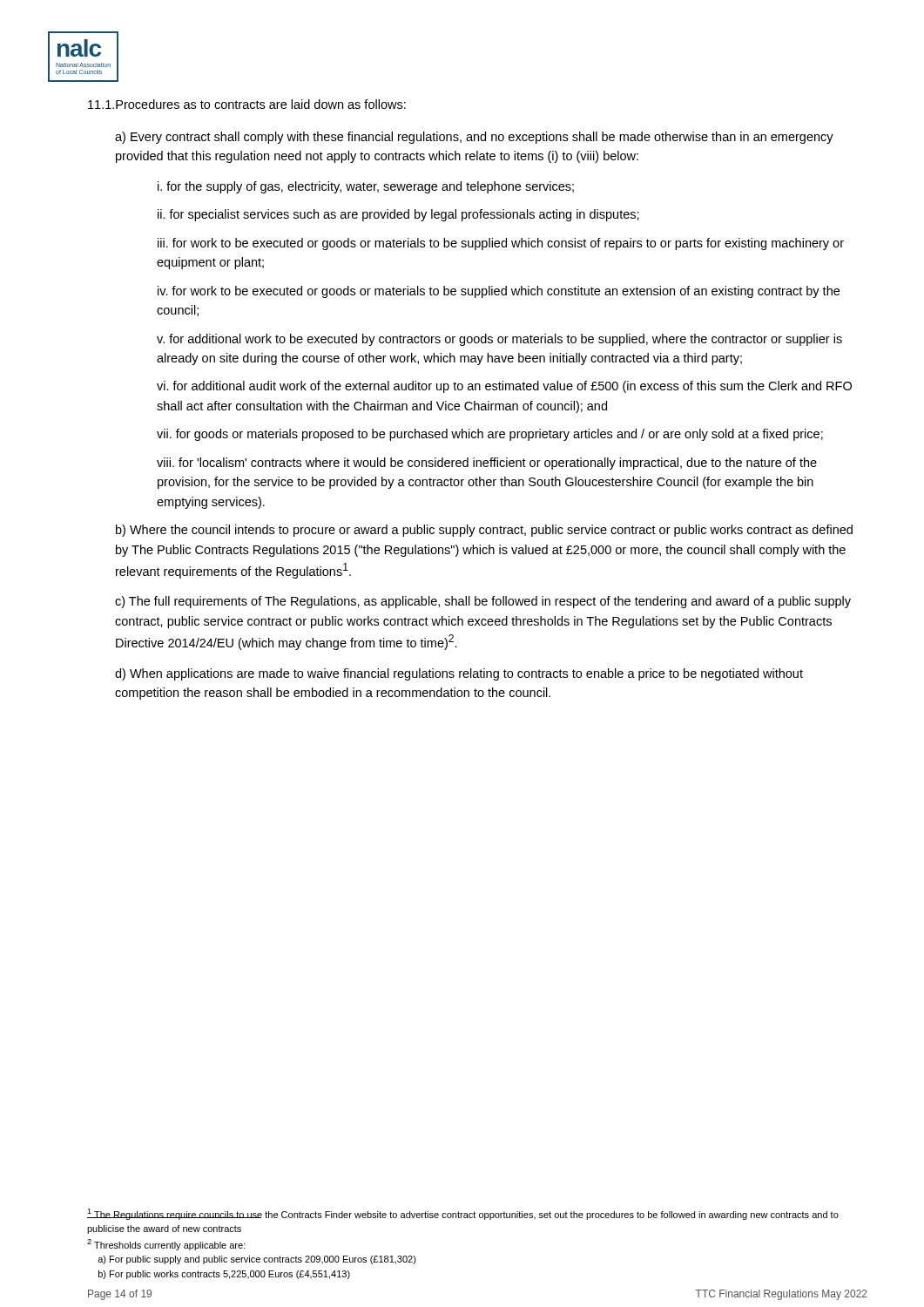
Task: Click a logo
Action: (83, 57)
